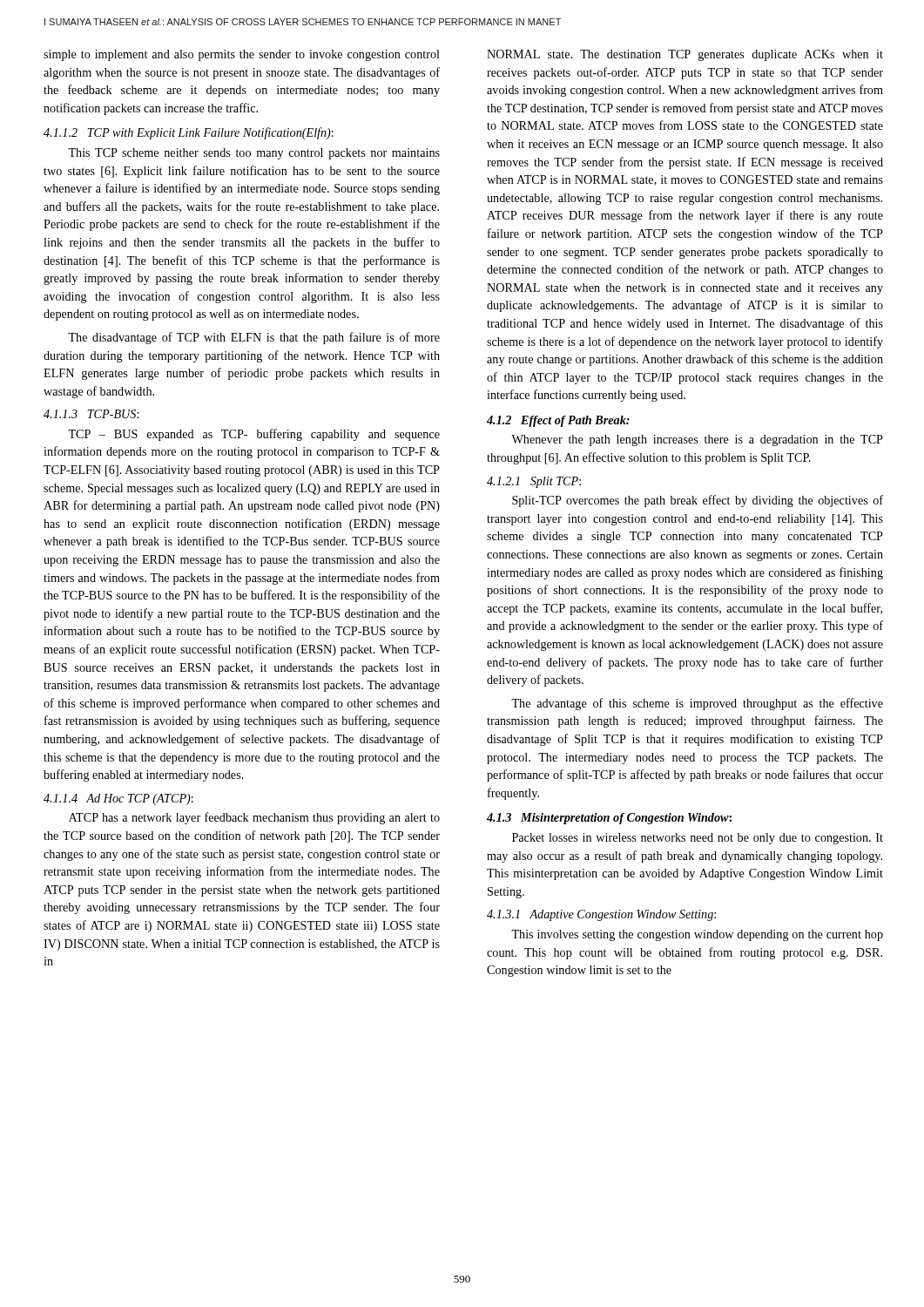
Task: Locate the region starting "This involves setting"
Action: coord(685,952)
